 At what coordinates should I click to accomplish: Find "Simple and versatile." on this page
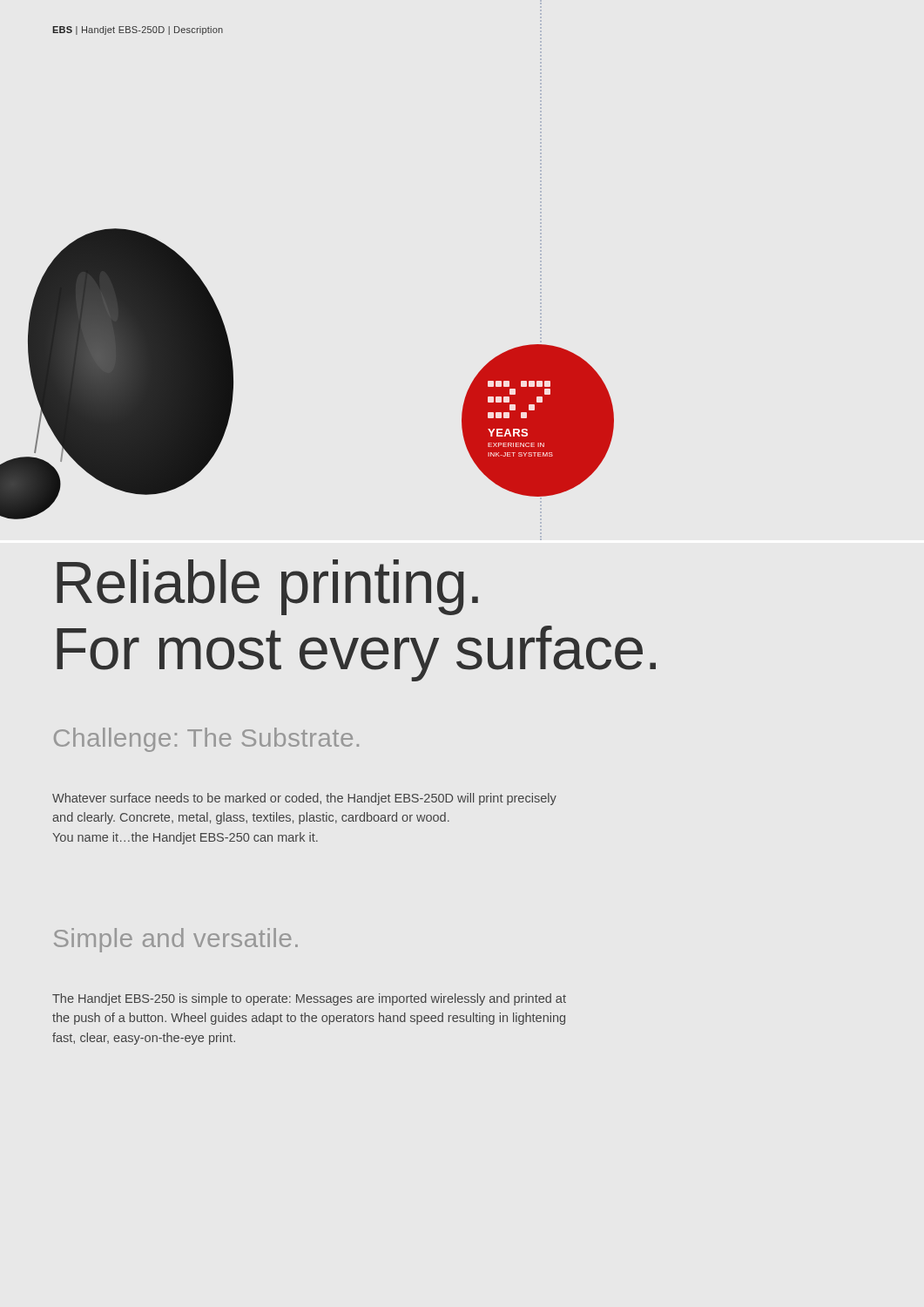[176, 940]
